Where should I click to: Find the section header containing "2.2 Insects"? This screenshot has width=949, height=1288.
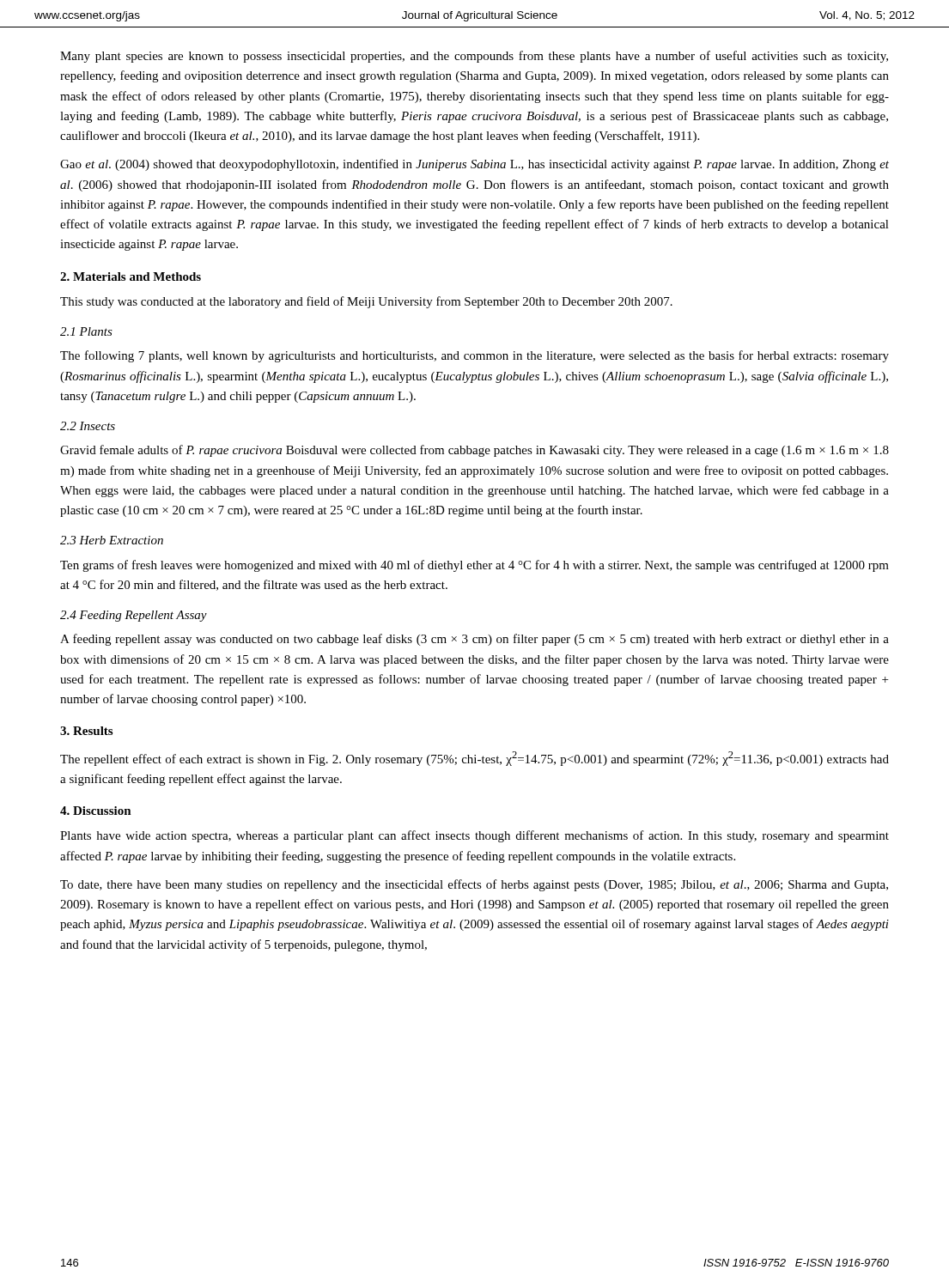[88, 426]
